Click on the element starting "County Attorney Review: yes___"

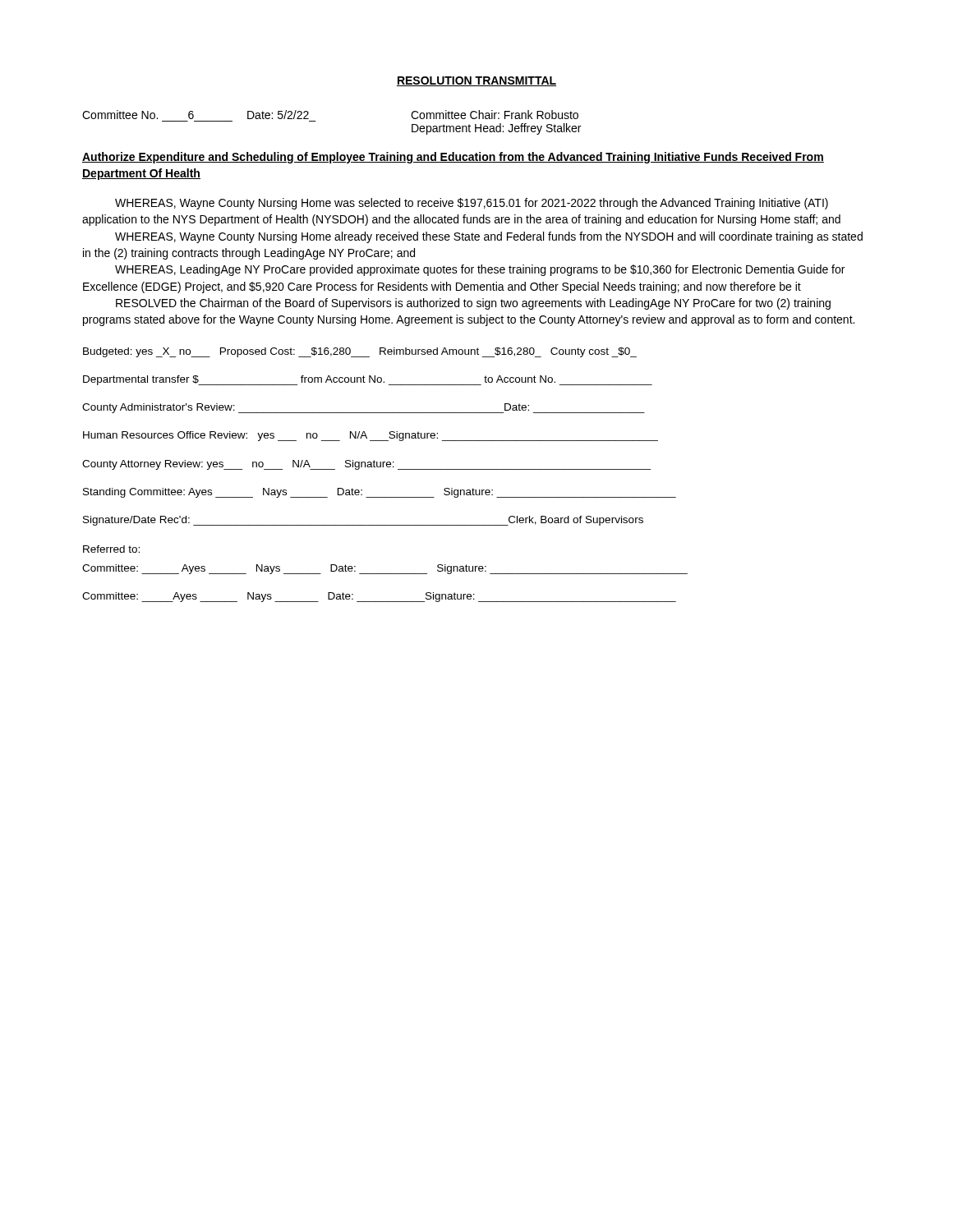click(366, 463)
